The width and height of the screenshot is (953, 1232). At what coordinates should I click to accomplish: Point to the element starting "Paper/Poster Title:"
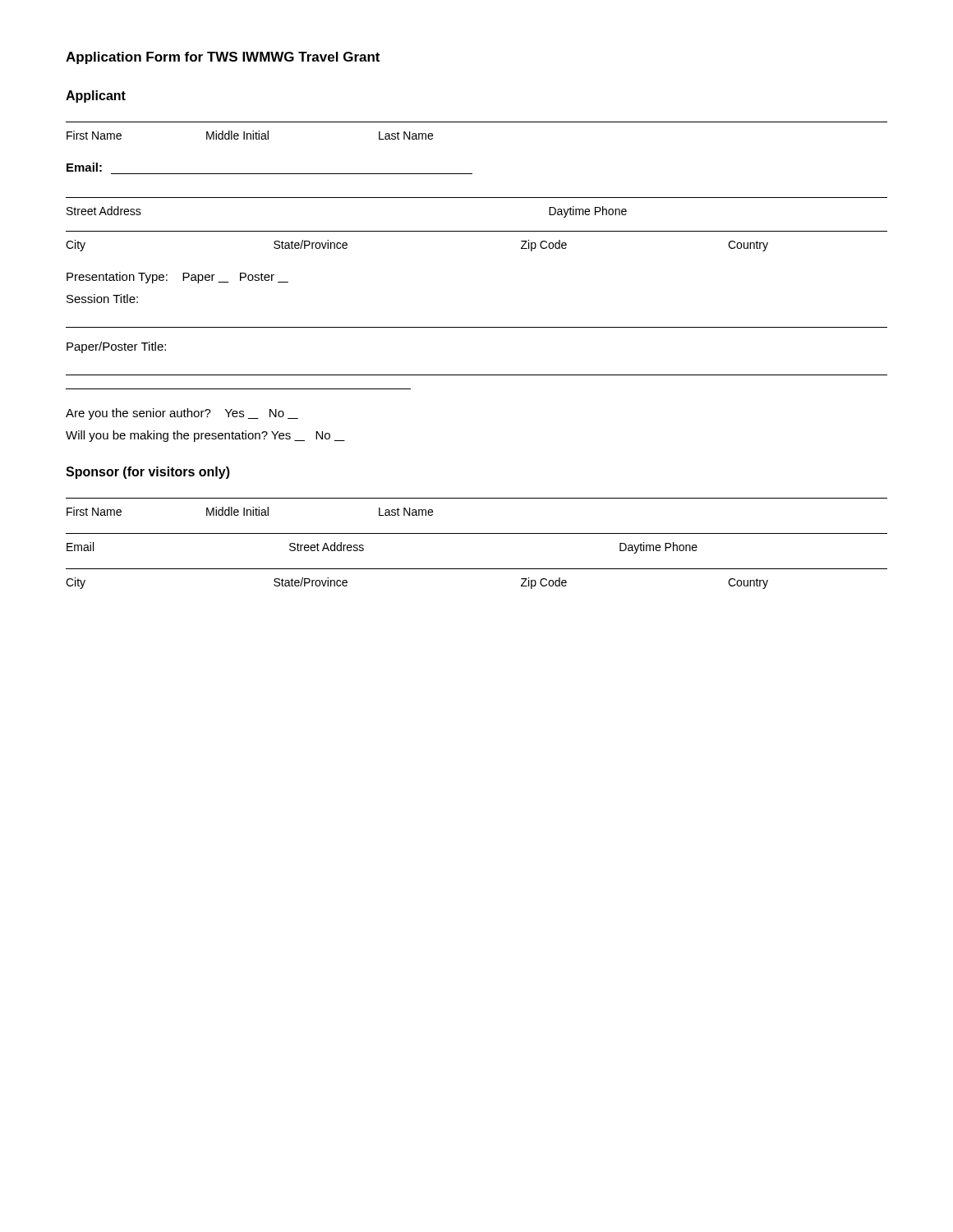(x=116, y=346)
